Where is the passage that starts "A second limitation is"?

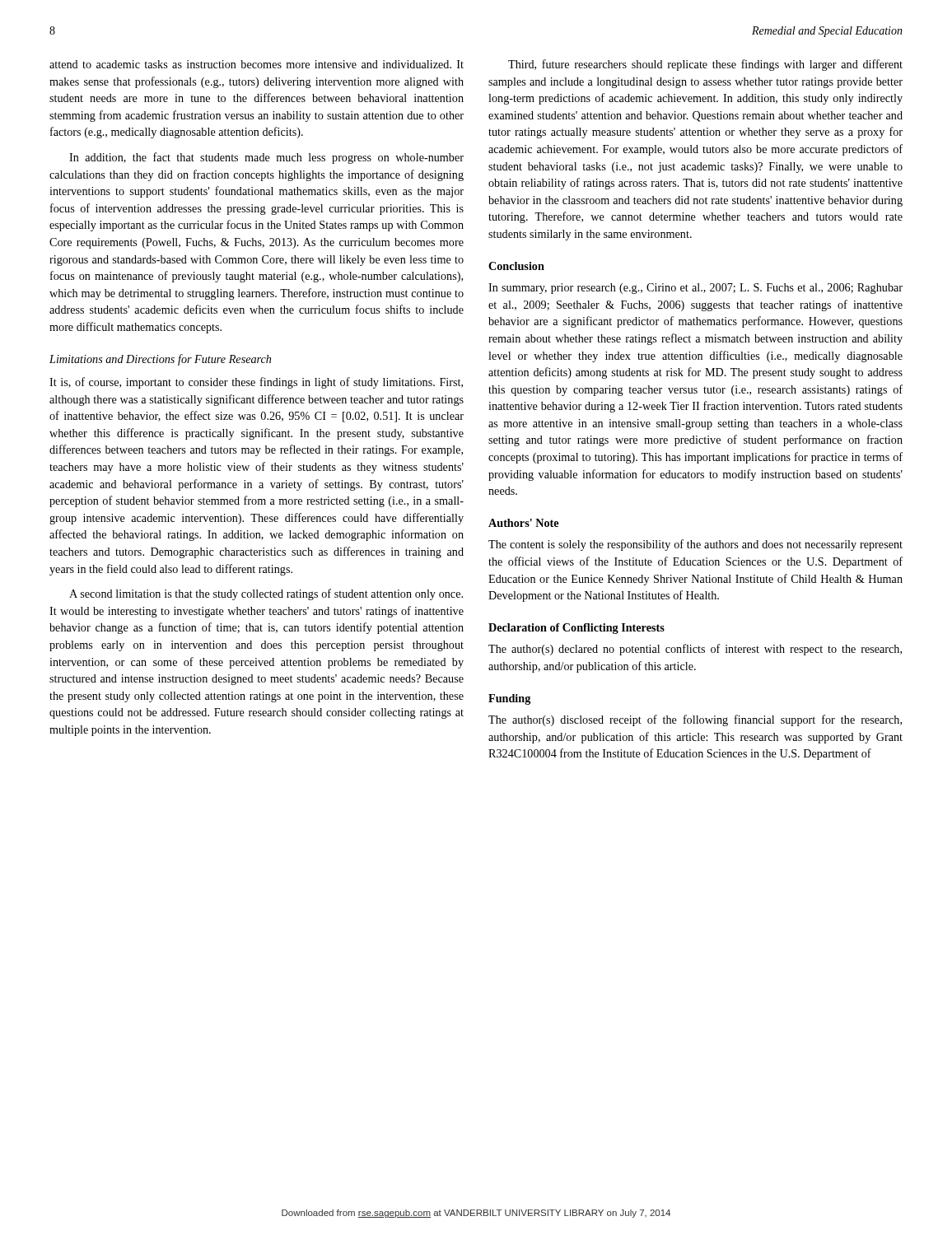tap(257, 662)
